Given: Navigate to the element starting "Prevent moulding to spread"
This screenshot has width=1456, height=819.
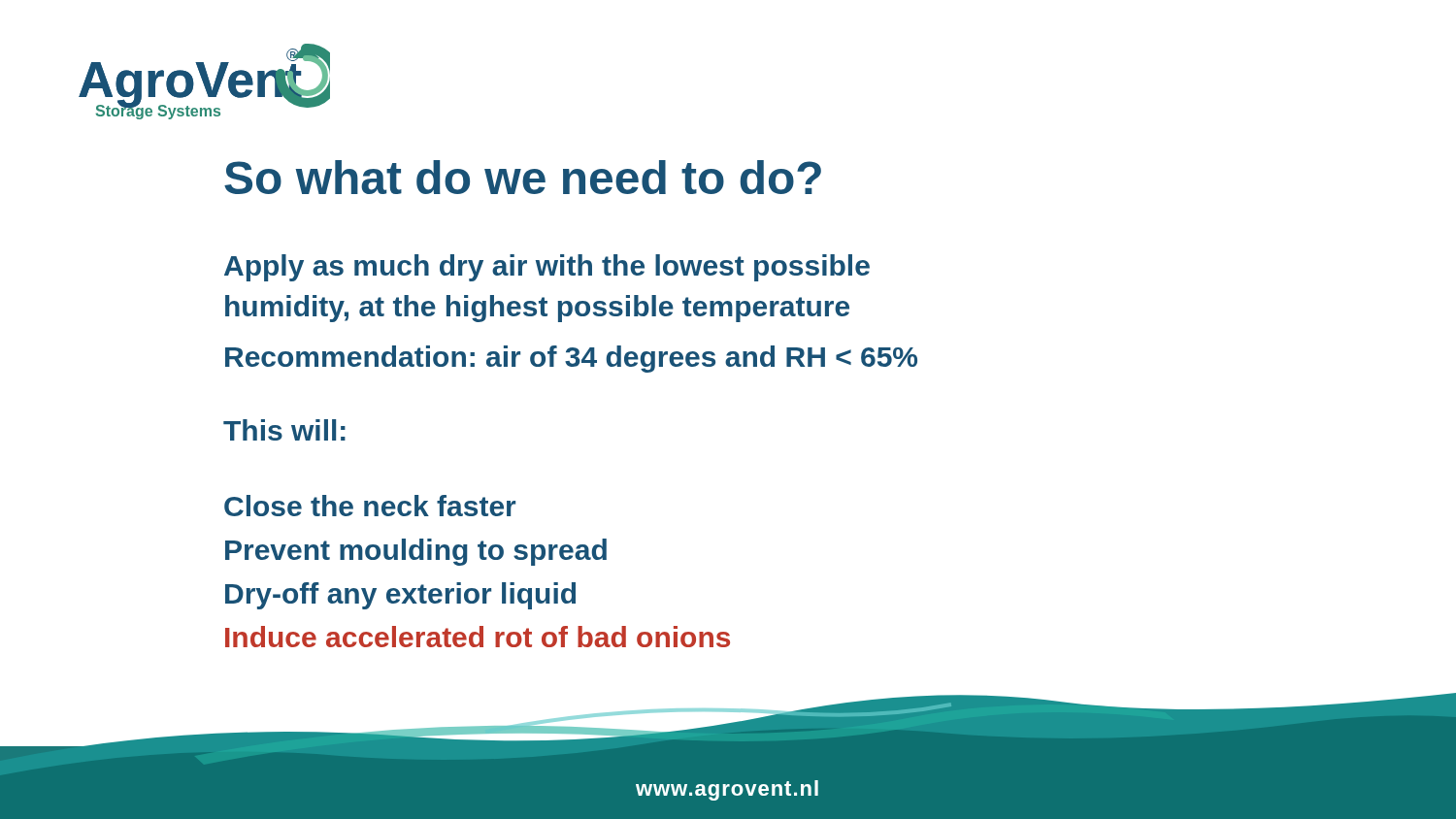Looking at the screenshot, I should click(x=416, y=552).
